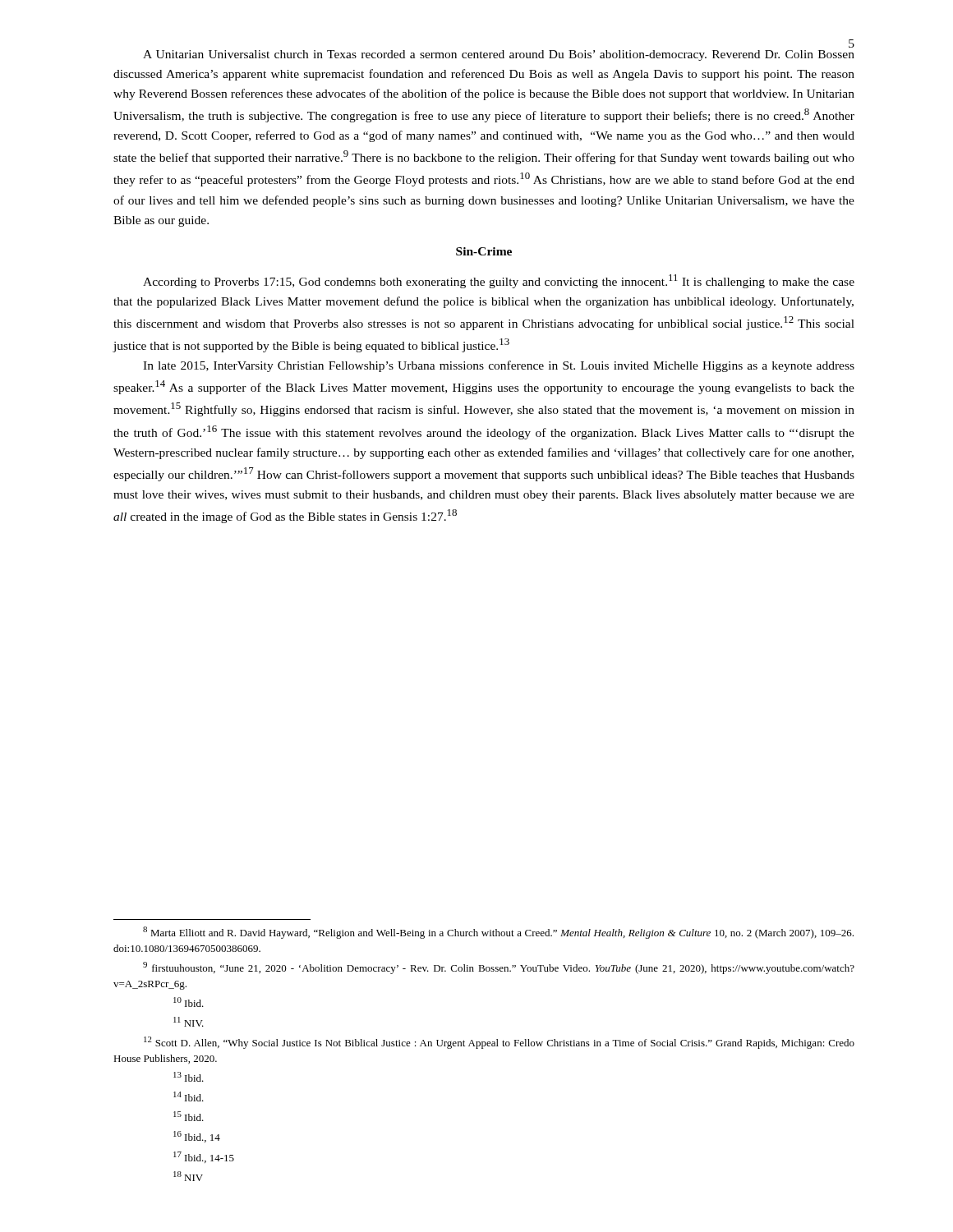
Task: Click on the footnote containing "11 NIV."
Action: pyautogui.click(x=188, y=1022)
